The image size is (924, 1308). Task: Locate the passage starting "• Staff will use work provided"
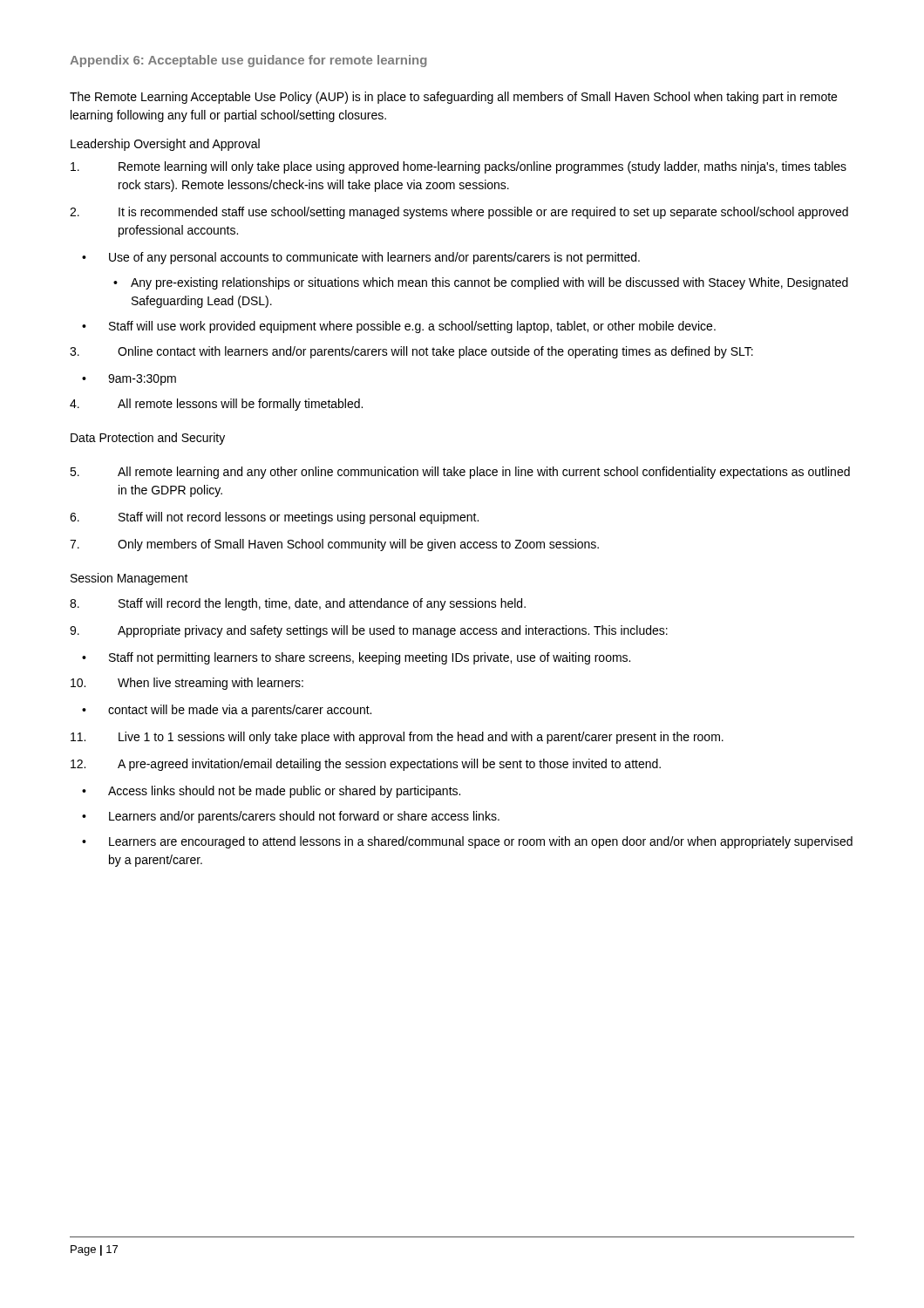462,327
